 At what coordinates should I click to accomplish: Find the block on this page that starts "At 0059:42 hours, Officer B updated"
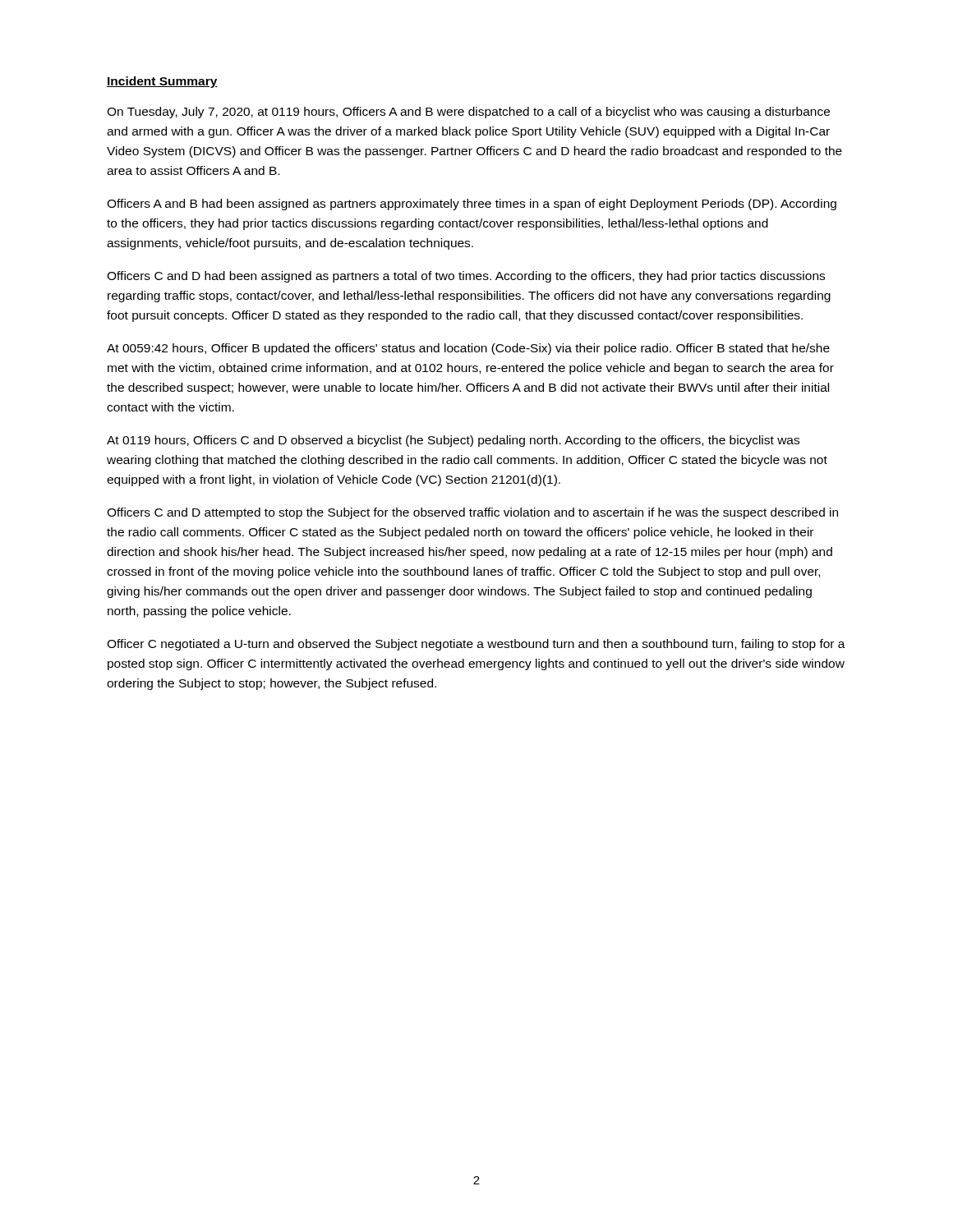(470, 378)
